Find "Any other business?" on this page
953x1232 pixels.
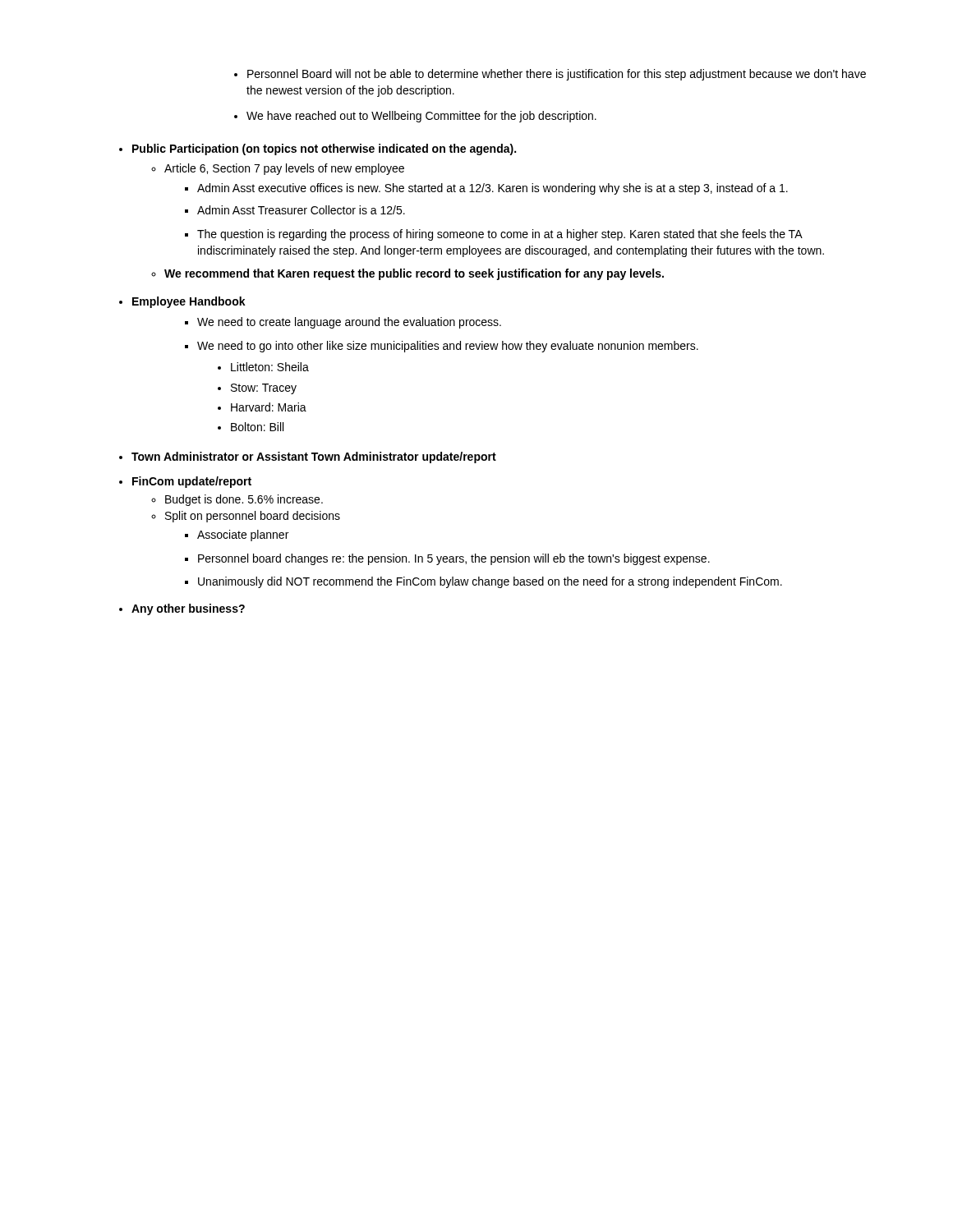(x=188, y=609)
